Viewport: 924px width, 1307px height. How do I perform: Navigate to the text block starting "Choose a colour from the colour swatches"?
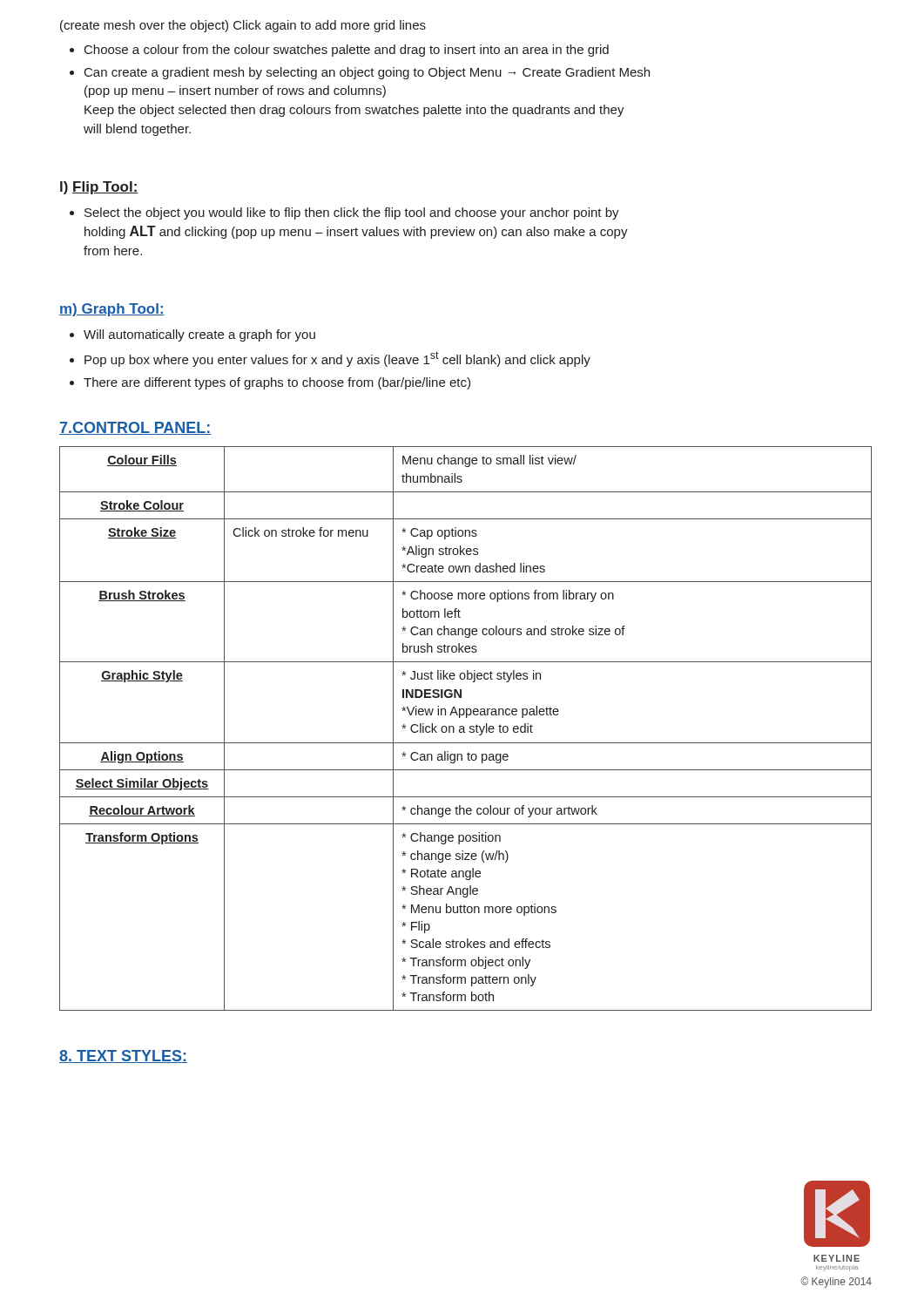[339, 51]
